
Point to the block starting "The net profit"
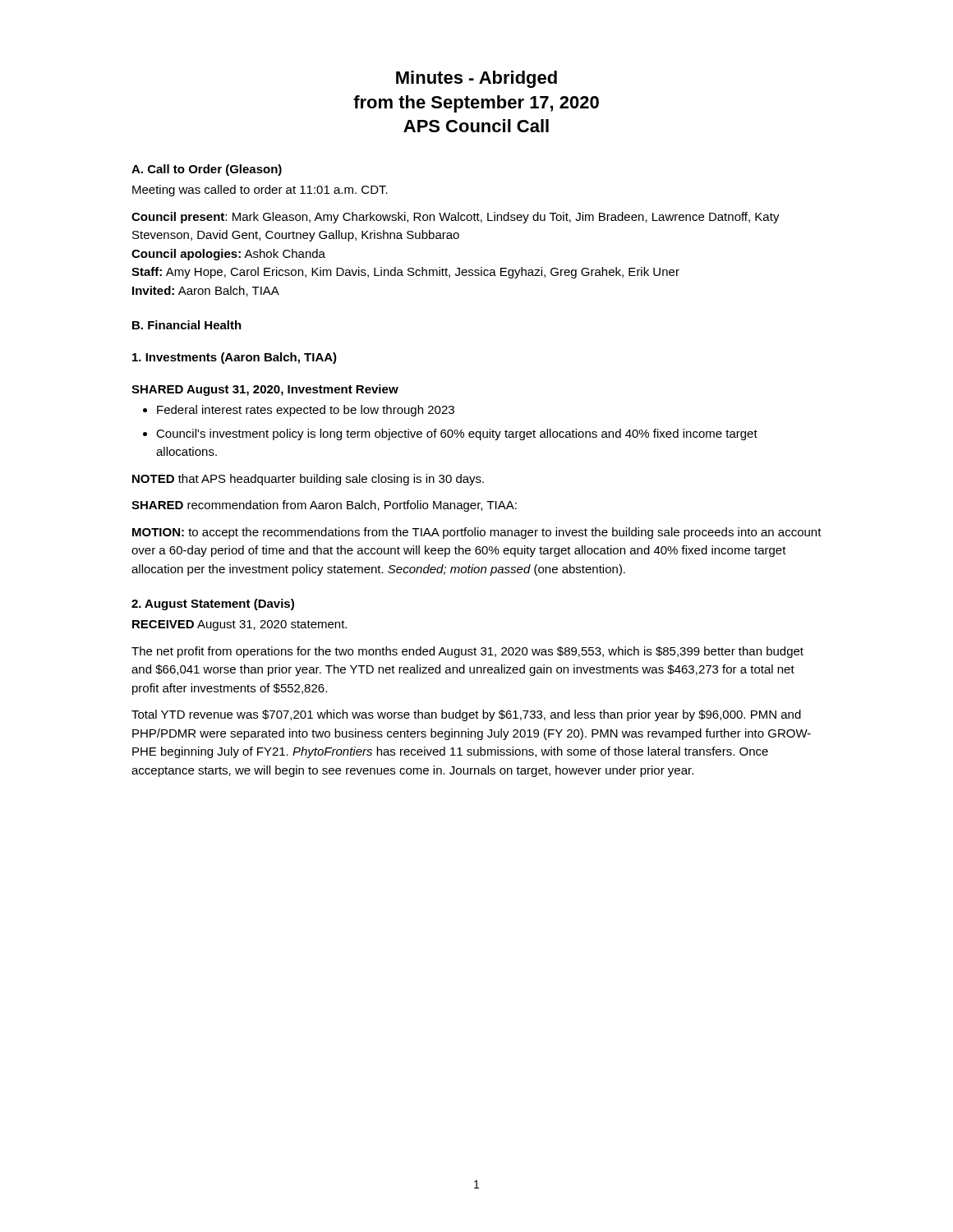(467, 669)
